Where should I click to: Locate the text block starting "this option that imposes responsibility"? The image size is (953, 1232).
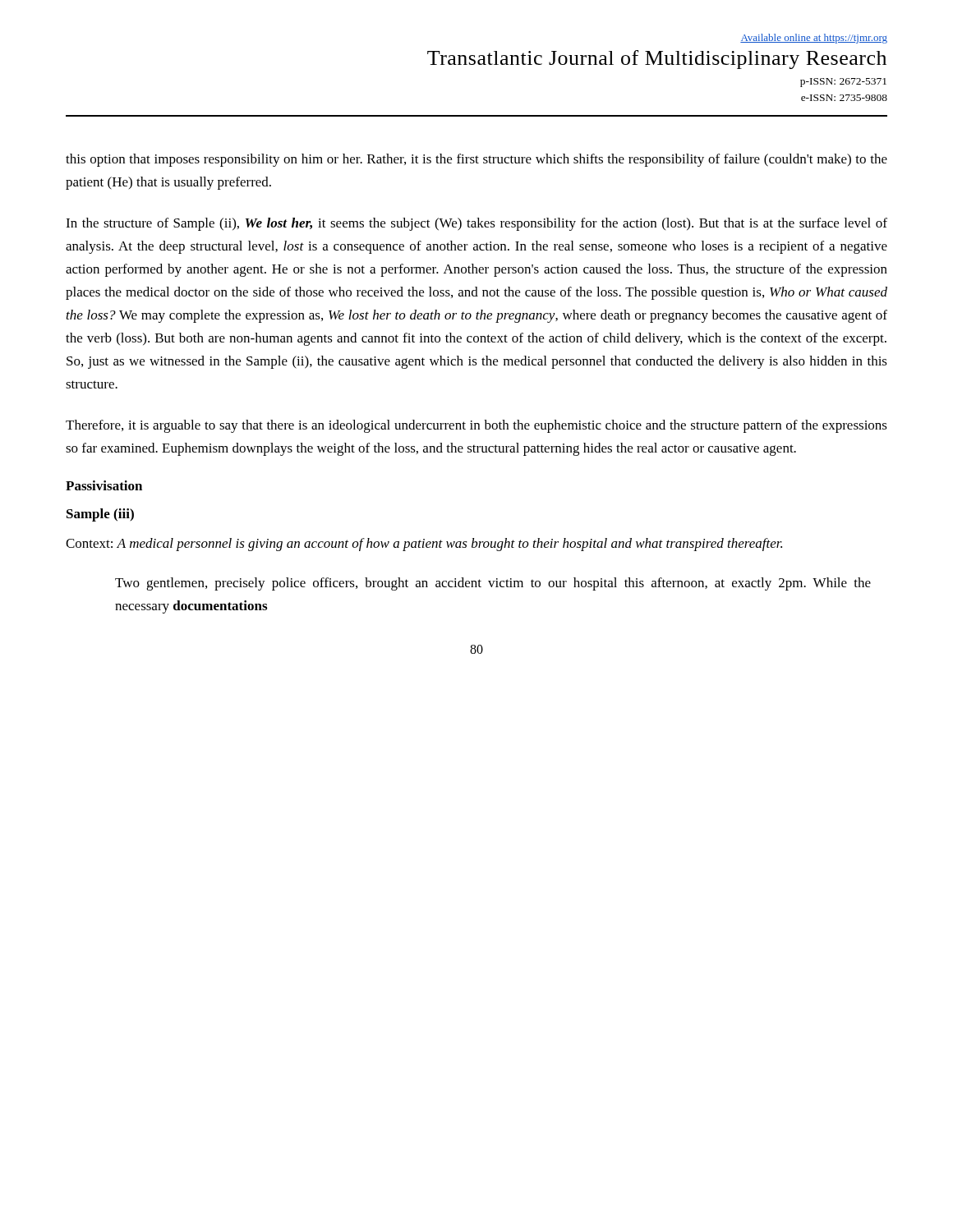click(x=476, y=170)
